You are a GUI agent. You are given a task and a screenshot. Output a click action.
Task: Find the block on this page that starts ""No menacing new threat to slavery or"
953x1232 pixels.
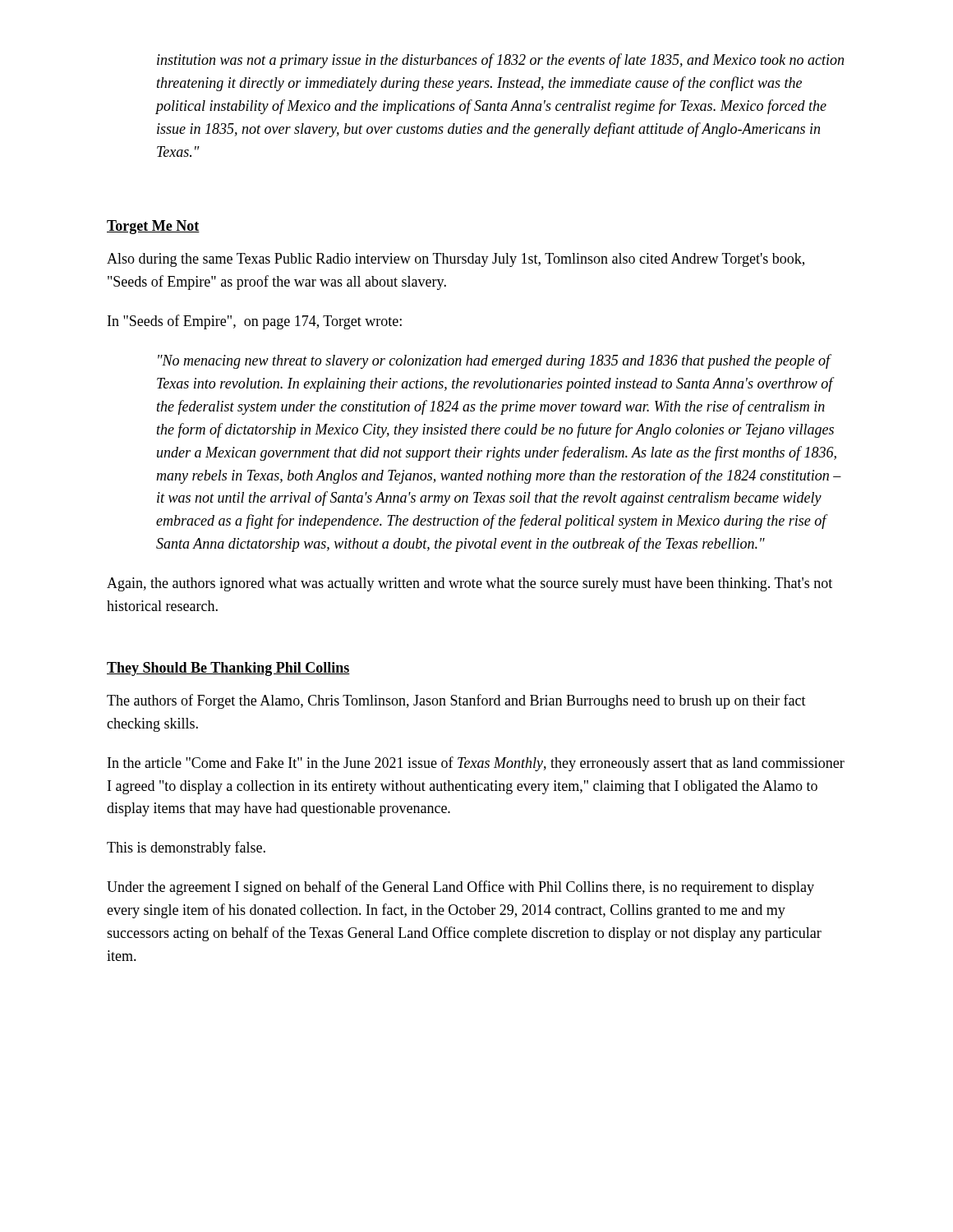[501, 453]
